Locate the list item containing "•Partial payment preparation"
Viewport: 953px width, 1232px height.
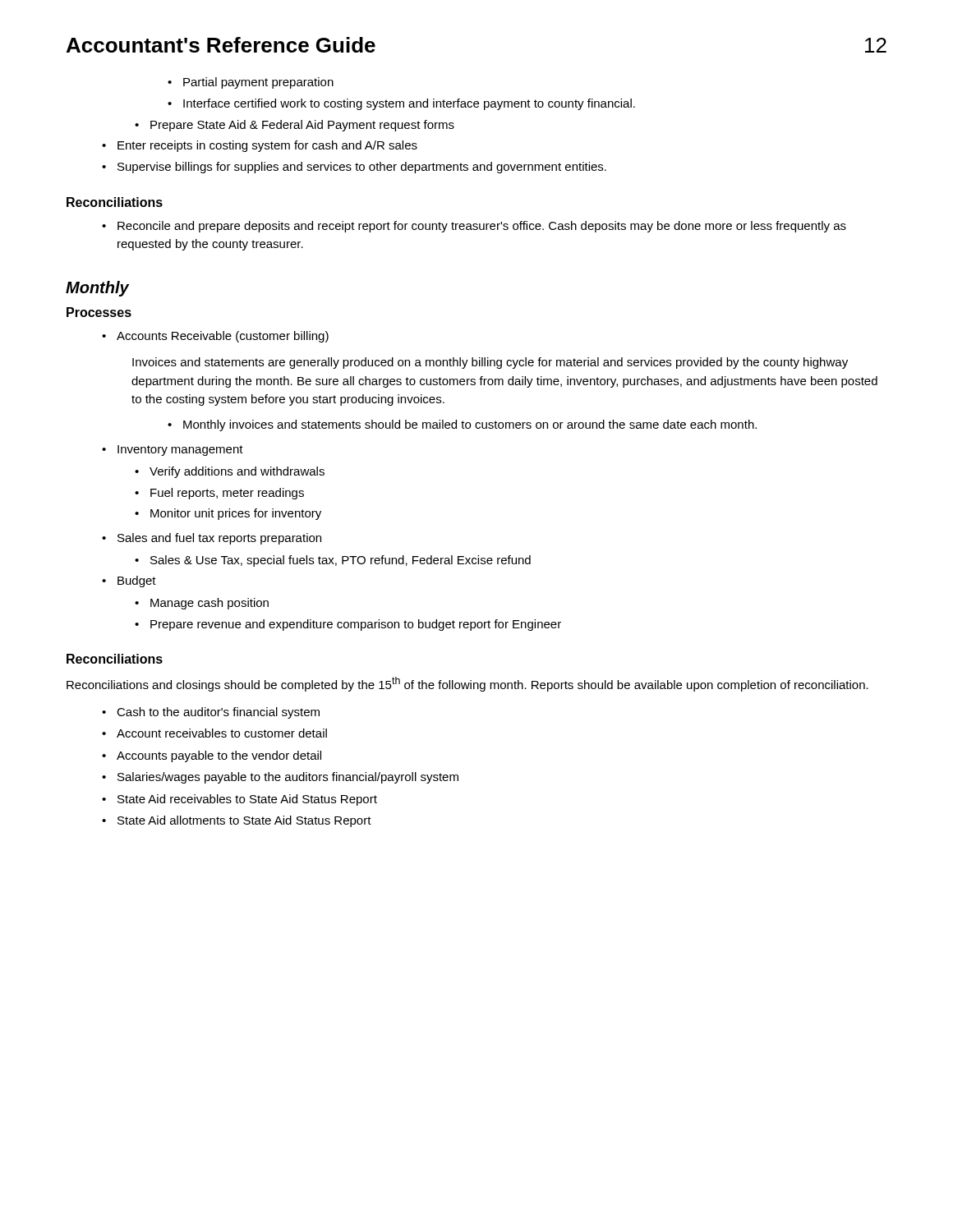251,82
